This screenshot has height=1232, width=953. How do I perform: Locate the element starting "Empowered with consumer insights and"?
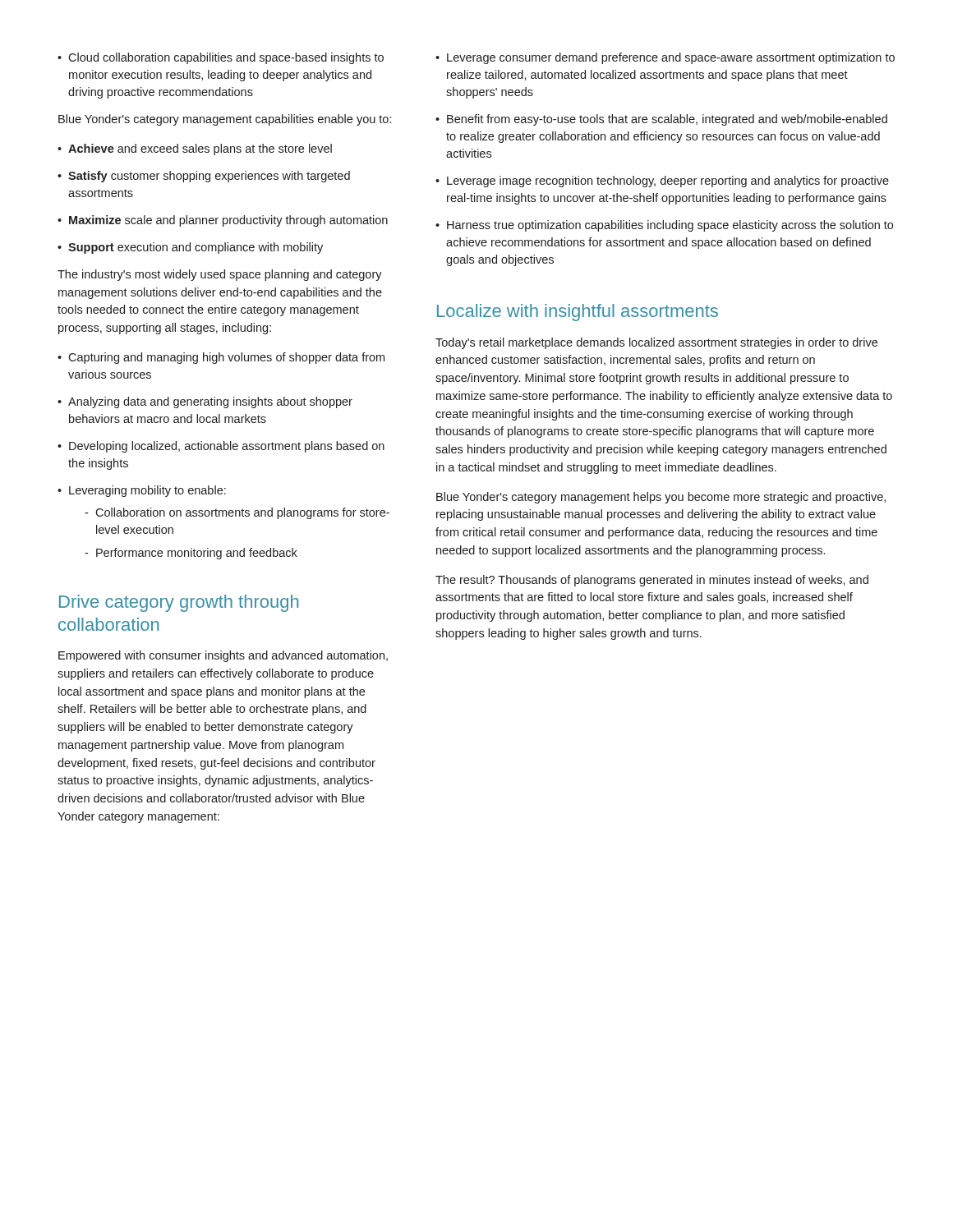pyautogui.click(x=223, y=736)
